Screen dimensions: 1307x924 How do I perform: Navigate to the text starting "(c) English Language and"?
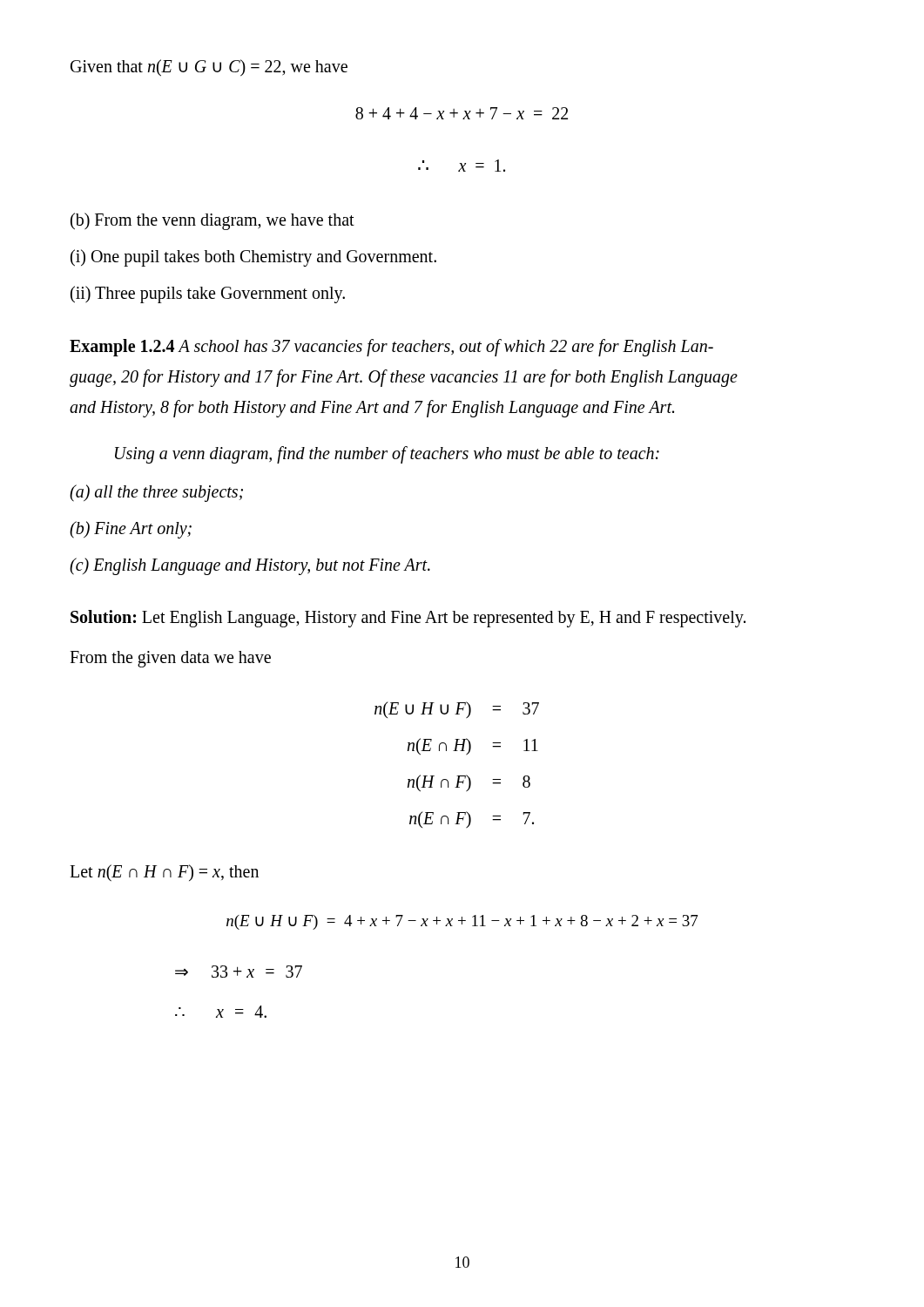point(250,565)
